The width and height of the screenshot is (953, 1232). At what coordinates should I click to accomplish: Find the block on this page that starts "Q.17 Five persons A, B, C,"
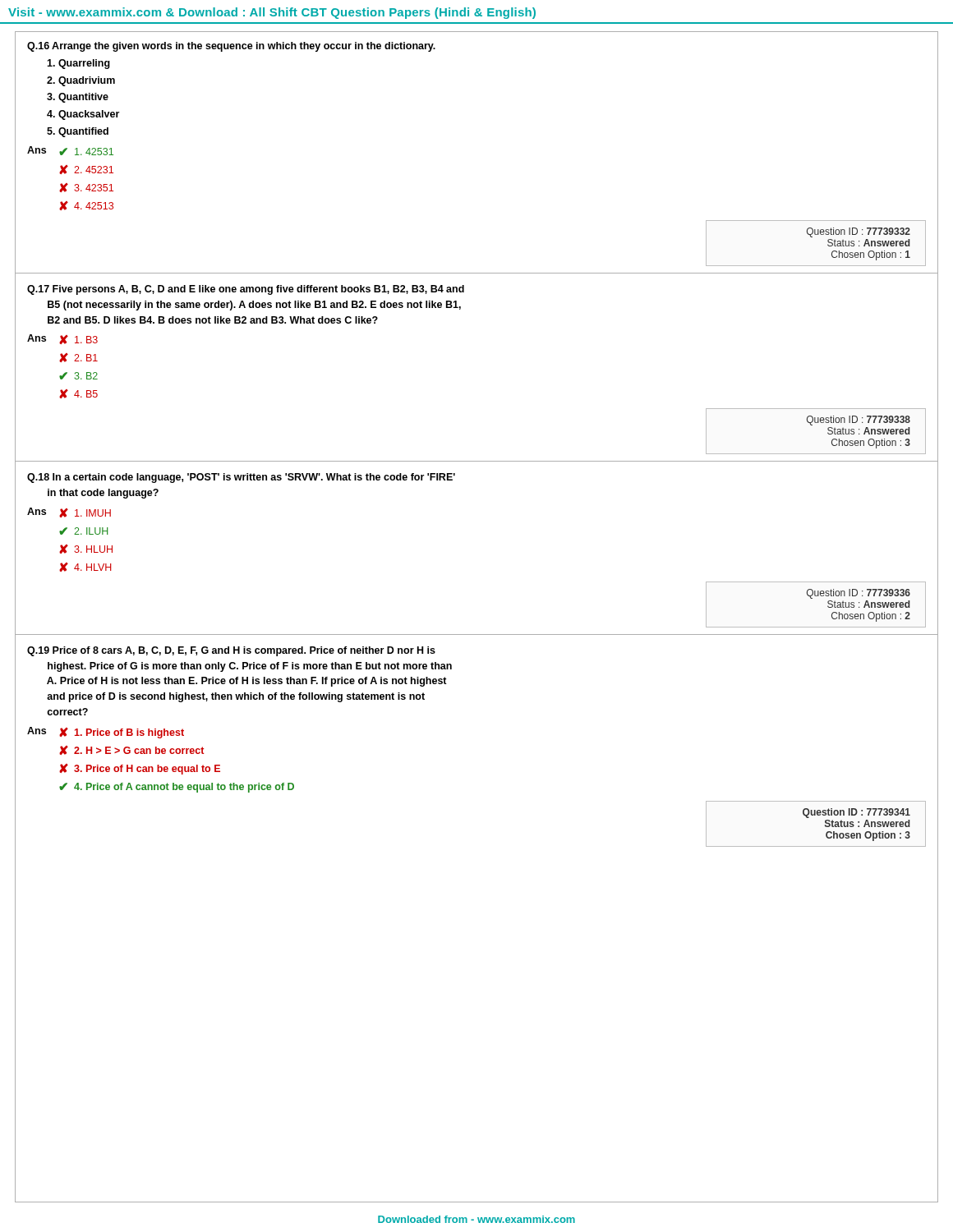point(246,290)
